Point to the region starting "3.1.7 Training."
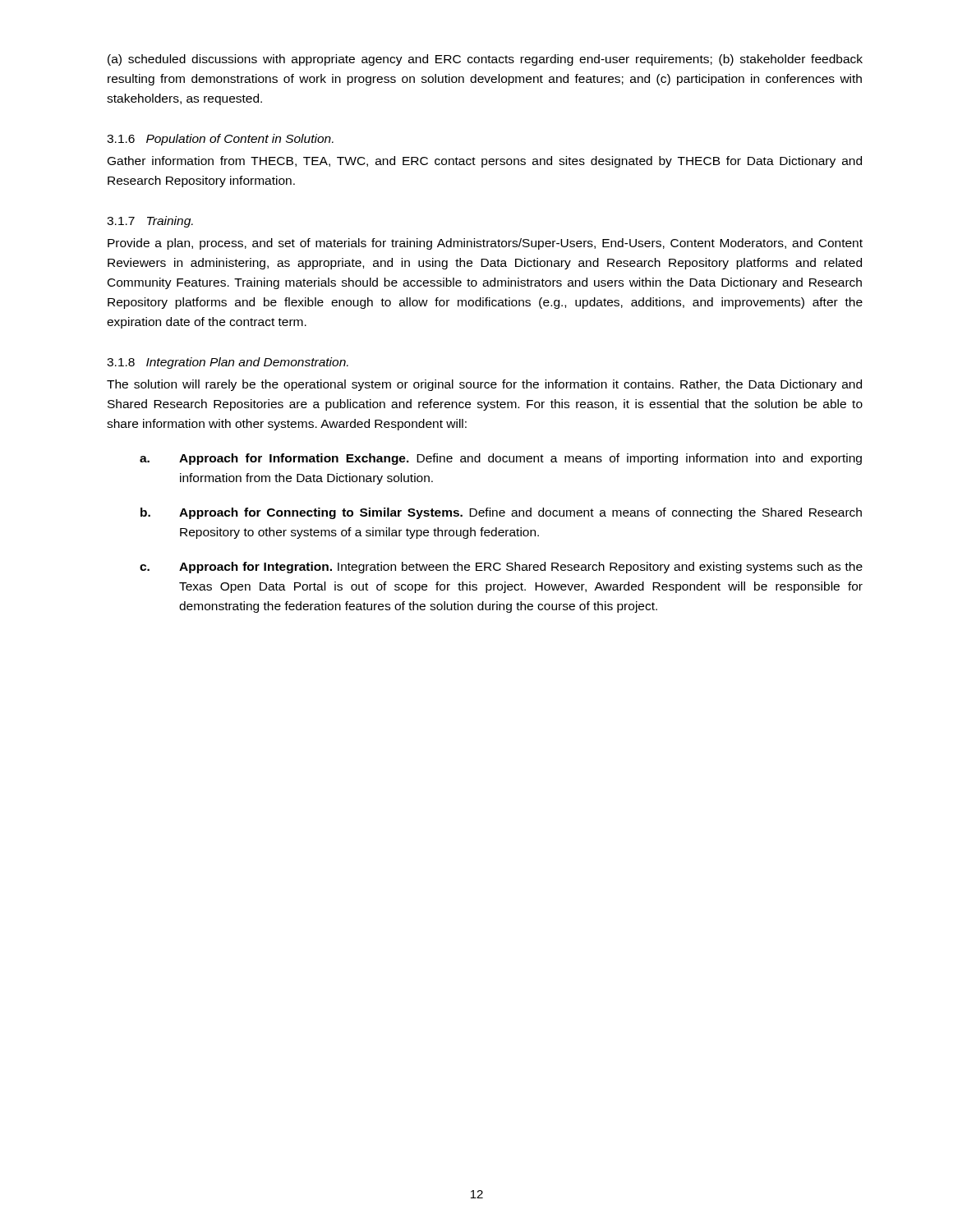 [151, 221]
